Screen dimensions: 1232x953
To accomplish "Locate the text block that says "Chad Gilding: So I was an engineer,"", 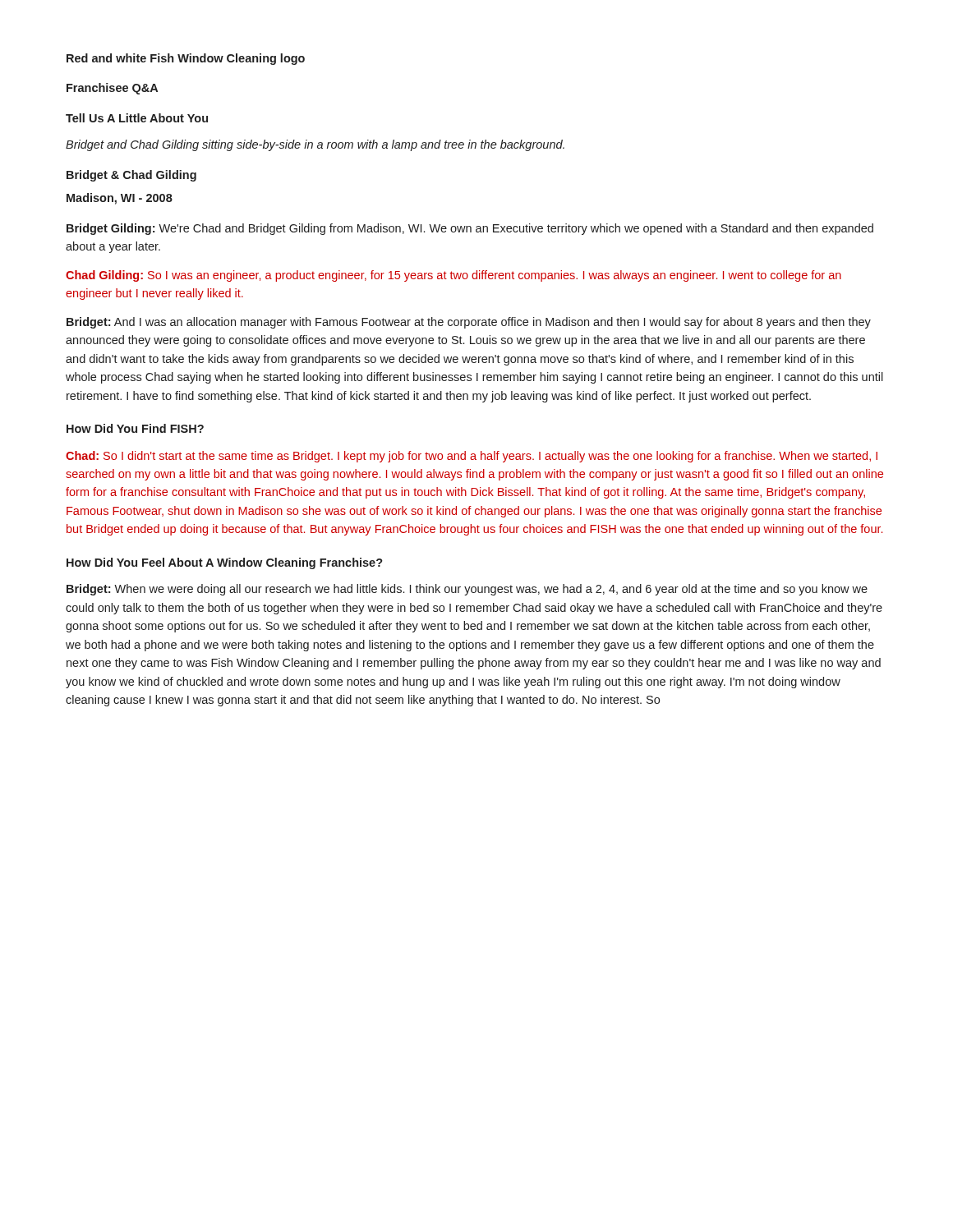I will tap(454, 284).
